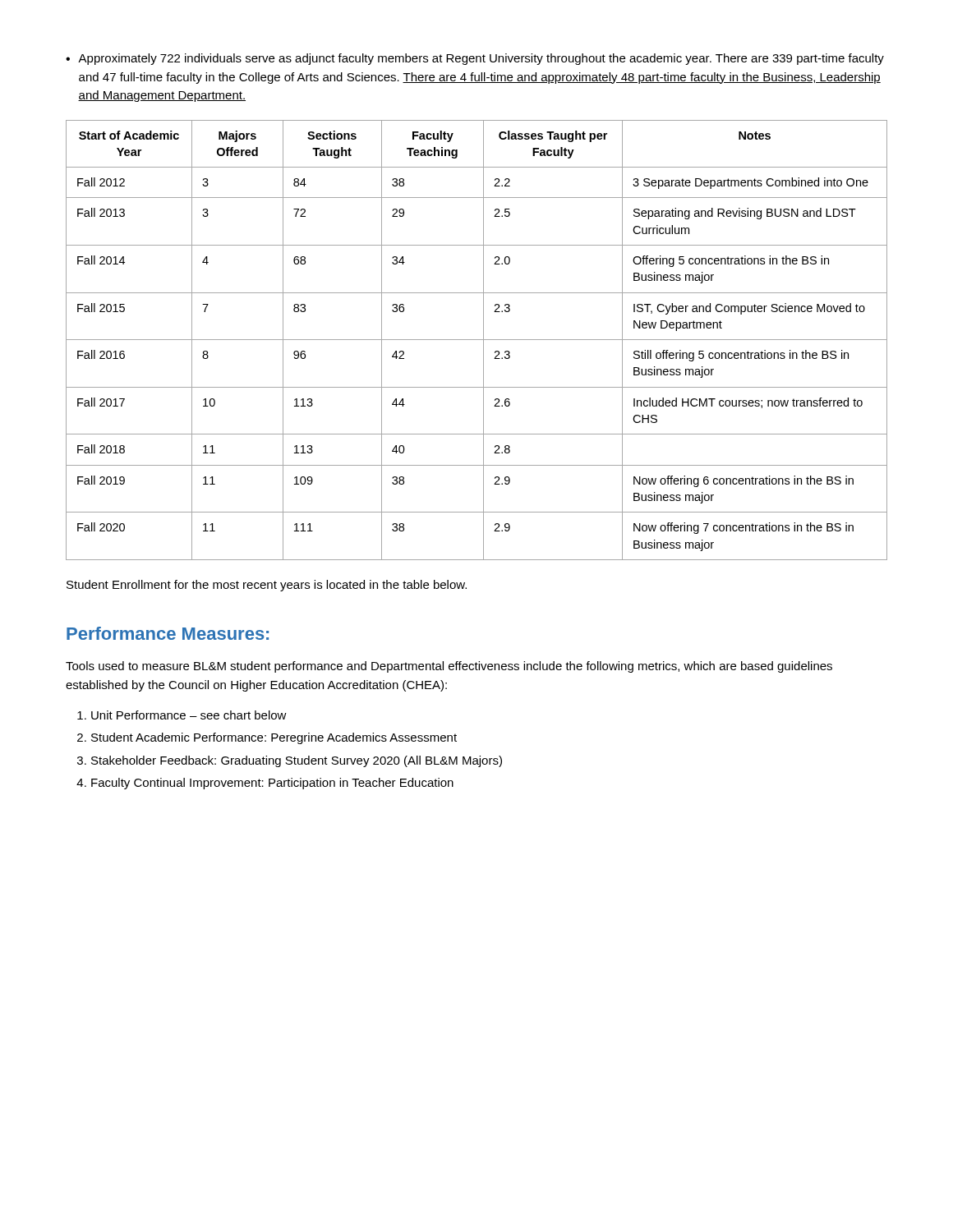Viewport: 953px width, 1232px height.
Task: Locate the table with the text "Majors Offered"
Action: click(x=476, y=340)
